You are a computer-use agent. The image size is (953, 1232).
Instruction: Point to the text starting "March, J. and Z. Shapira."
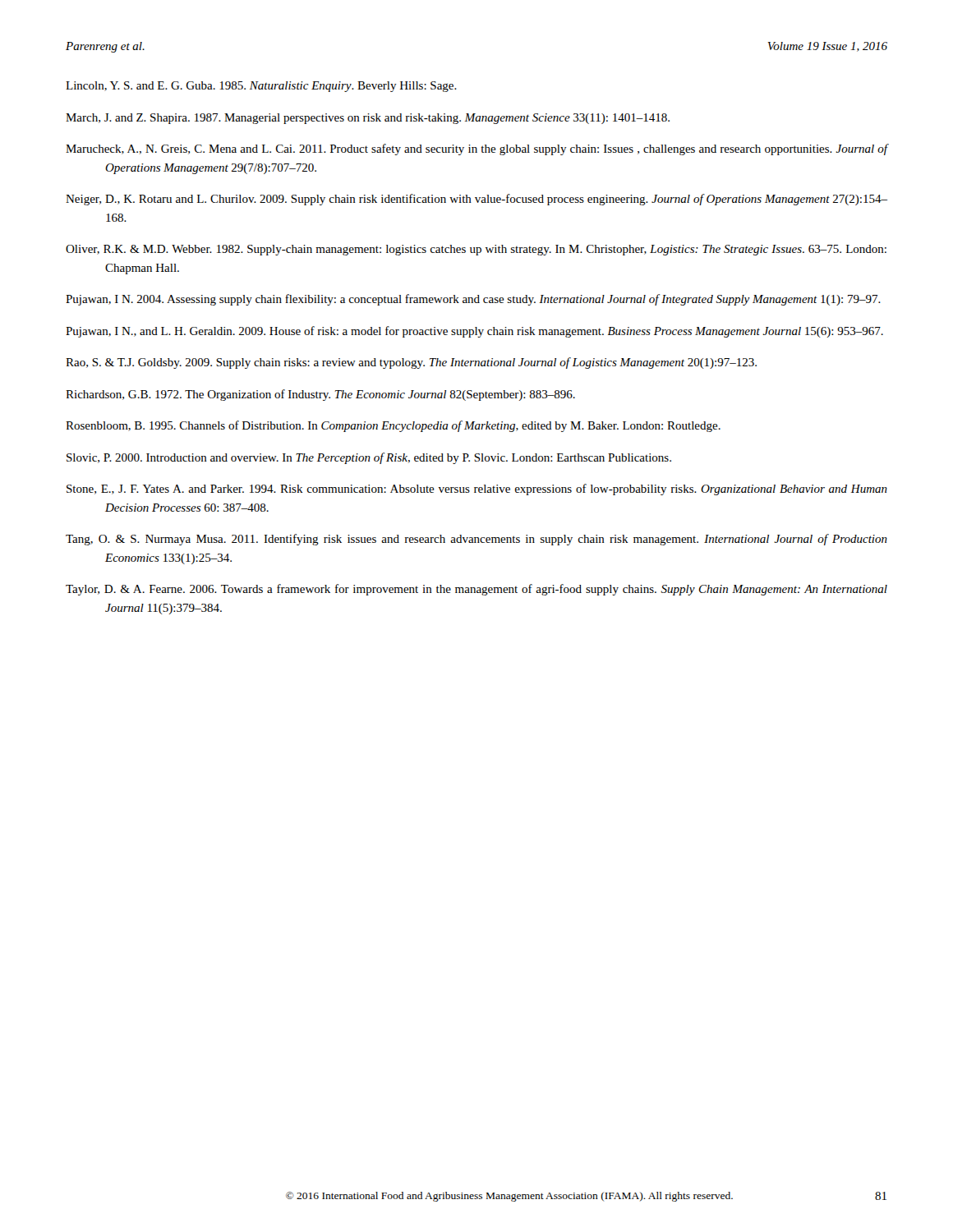476,117
